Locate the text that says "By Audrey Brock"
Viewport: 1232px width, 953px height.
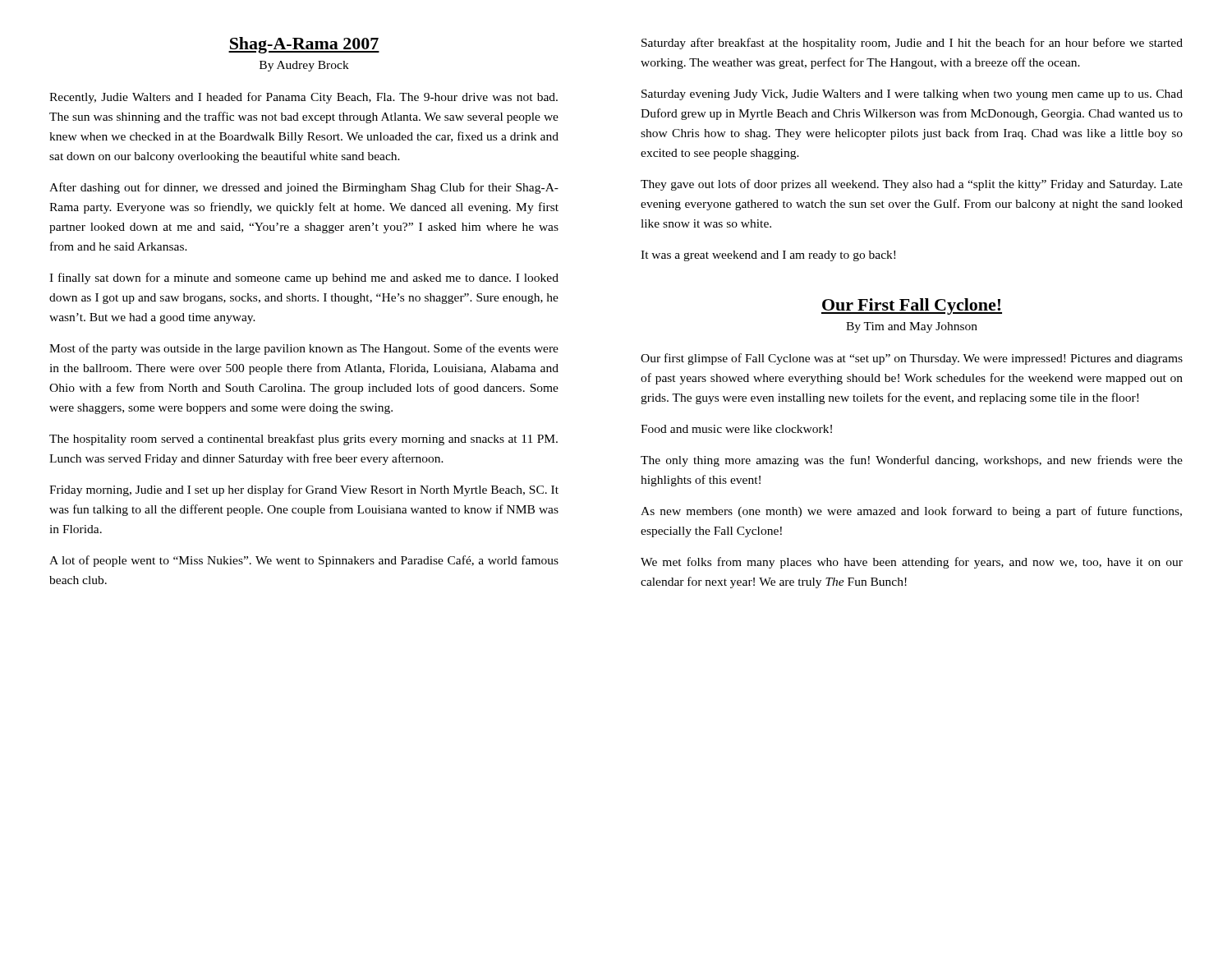(304, 64)
